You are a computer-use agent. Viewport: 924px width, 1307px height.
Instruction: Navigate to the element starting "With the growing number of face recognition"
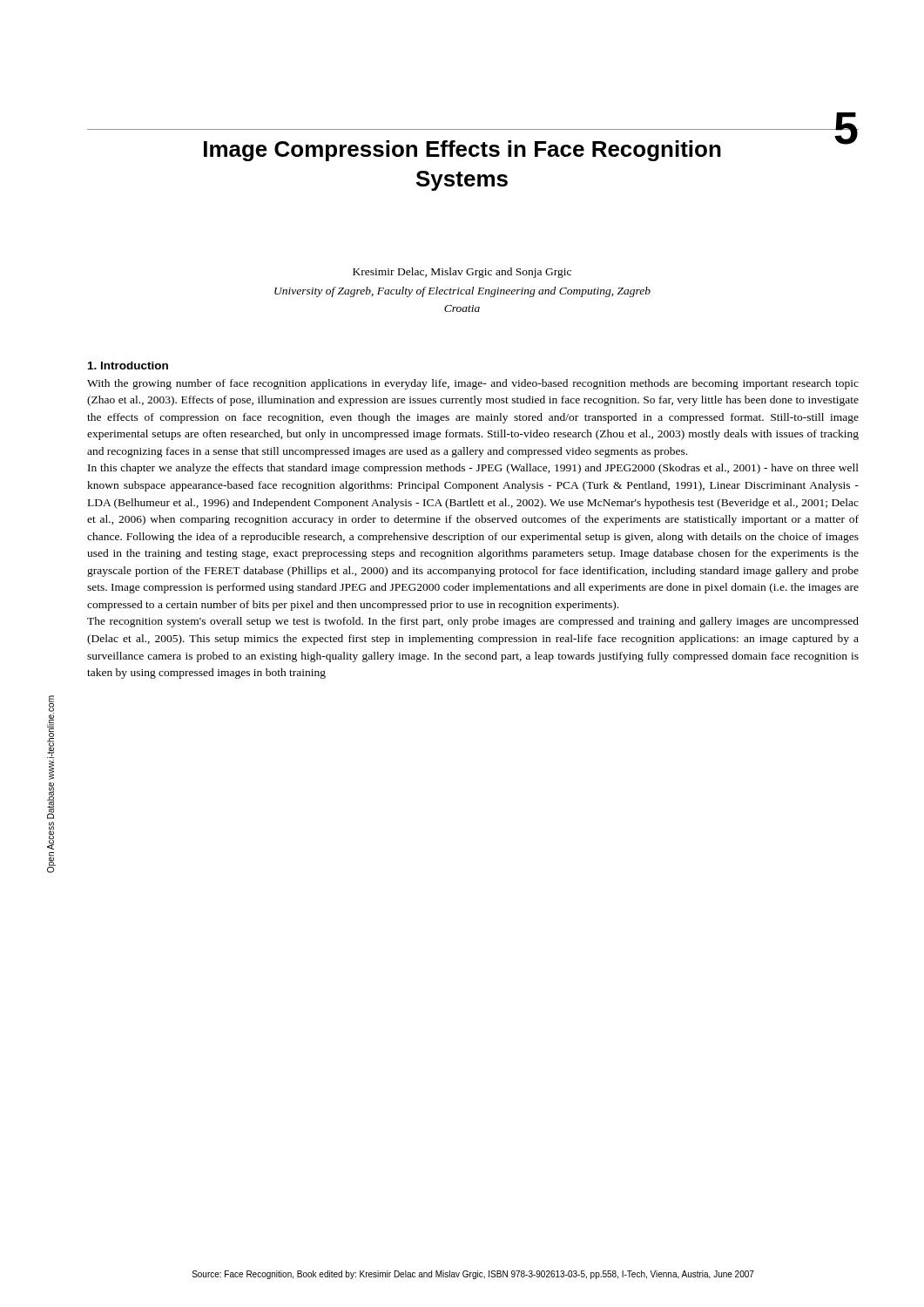473,528
